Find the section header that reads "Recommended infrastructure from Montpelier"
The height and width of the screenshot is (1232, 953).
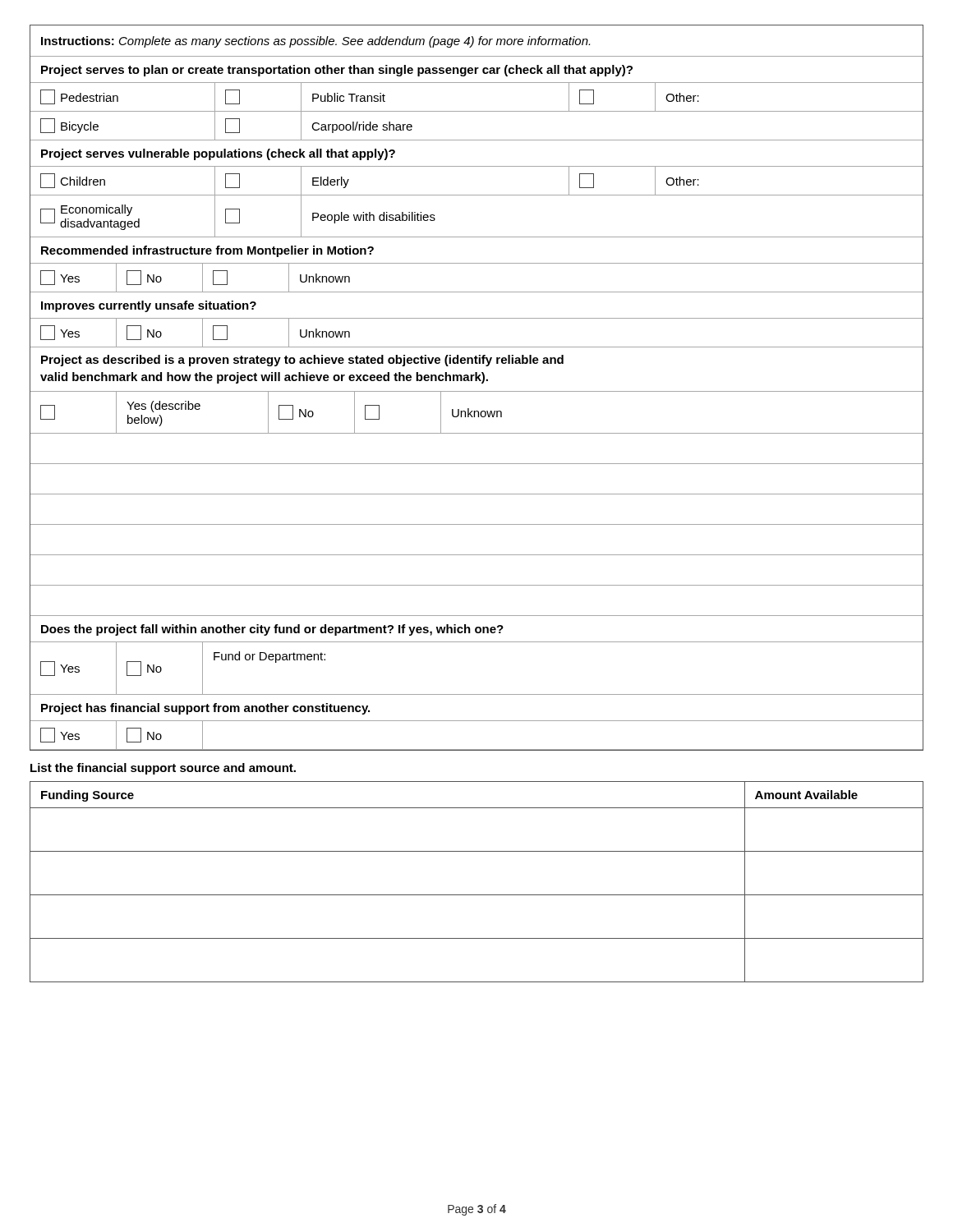(x=207, y=250)
